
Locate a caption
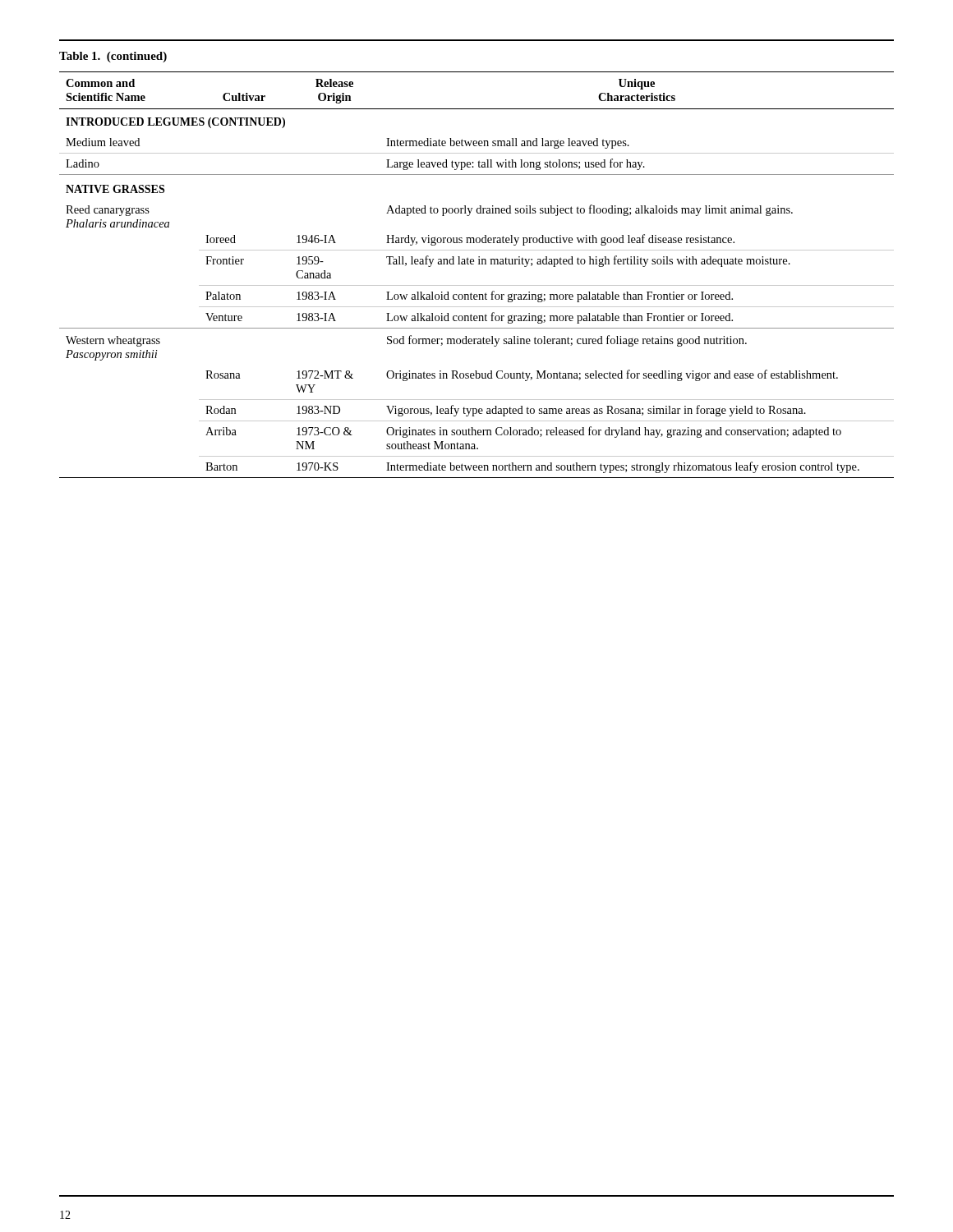113,56
